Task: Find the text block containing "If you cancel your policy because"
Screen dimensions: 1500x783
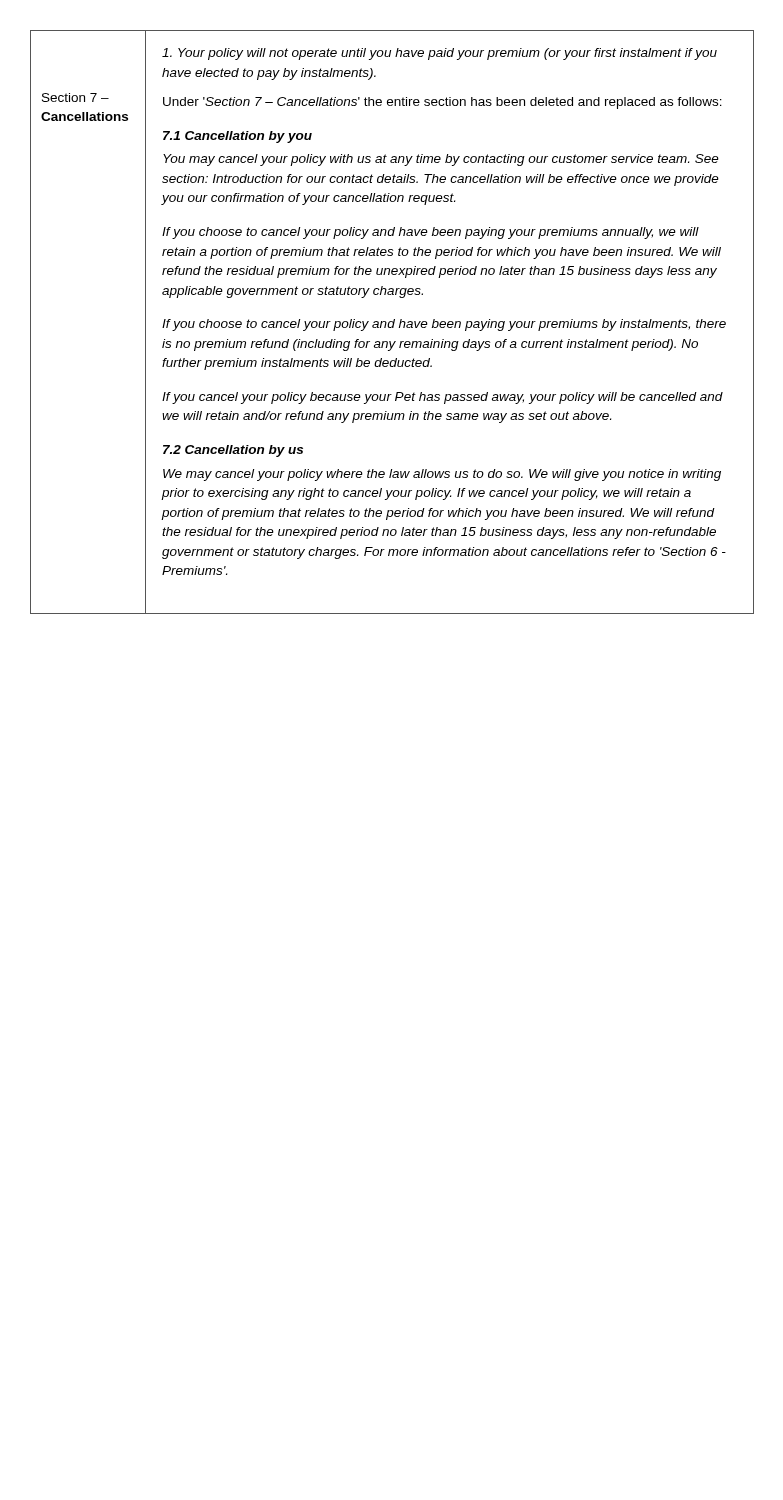Action: coord(442,406)
